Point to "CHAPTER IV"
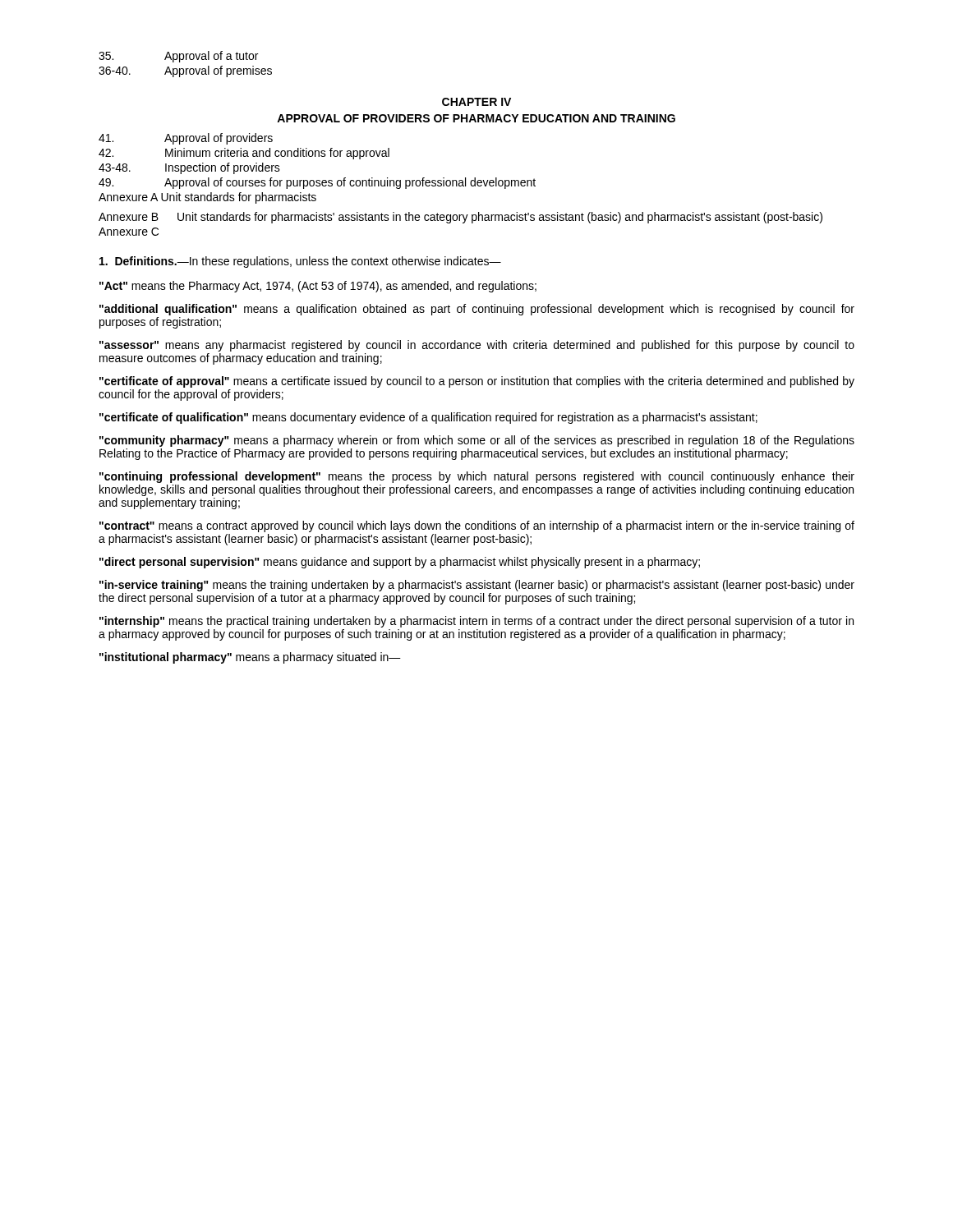953x1232 pixels. [x=476, y=102]
